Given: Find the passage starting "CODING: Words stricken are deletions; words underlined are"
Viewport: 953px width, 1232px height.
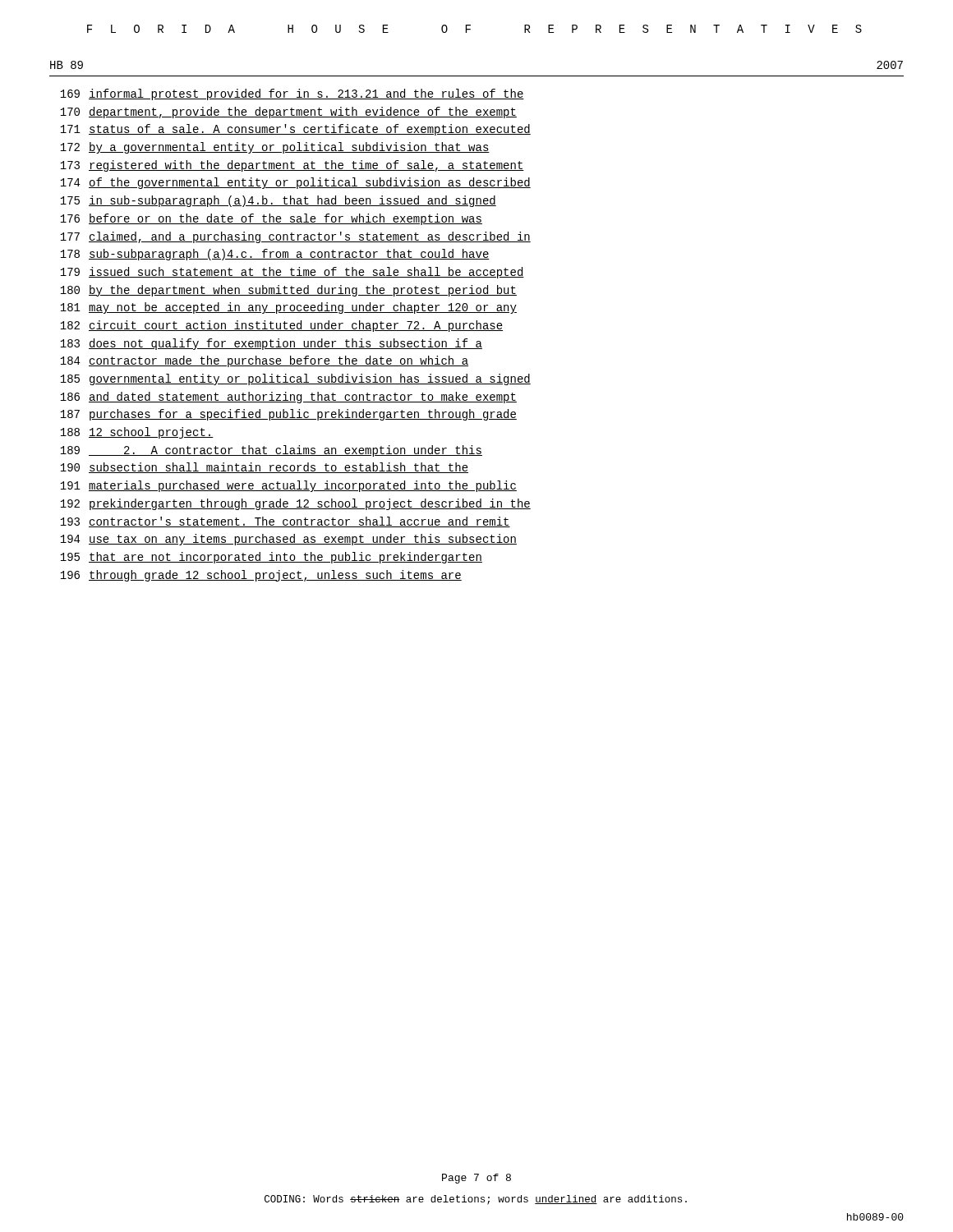Looking at the screenshot, I should tap(476, 1200).
